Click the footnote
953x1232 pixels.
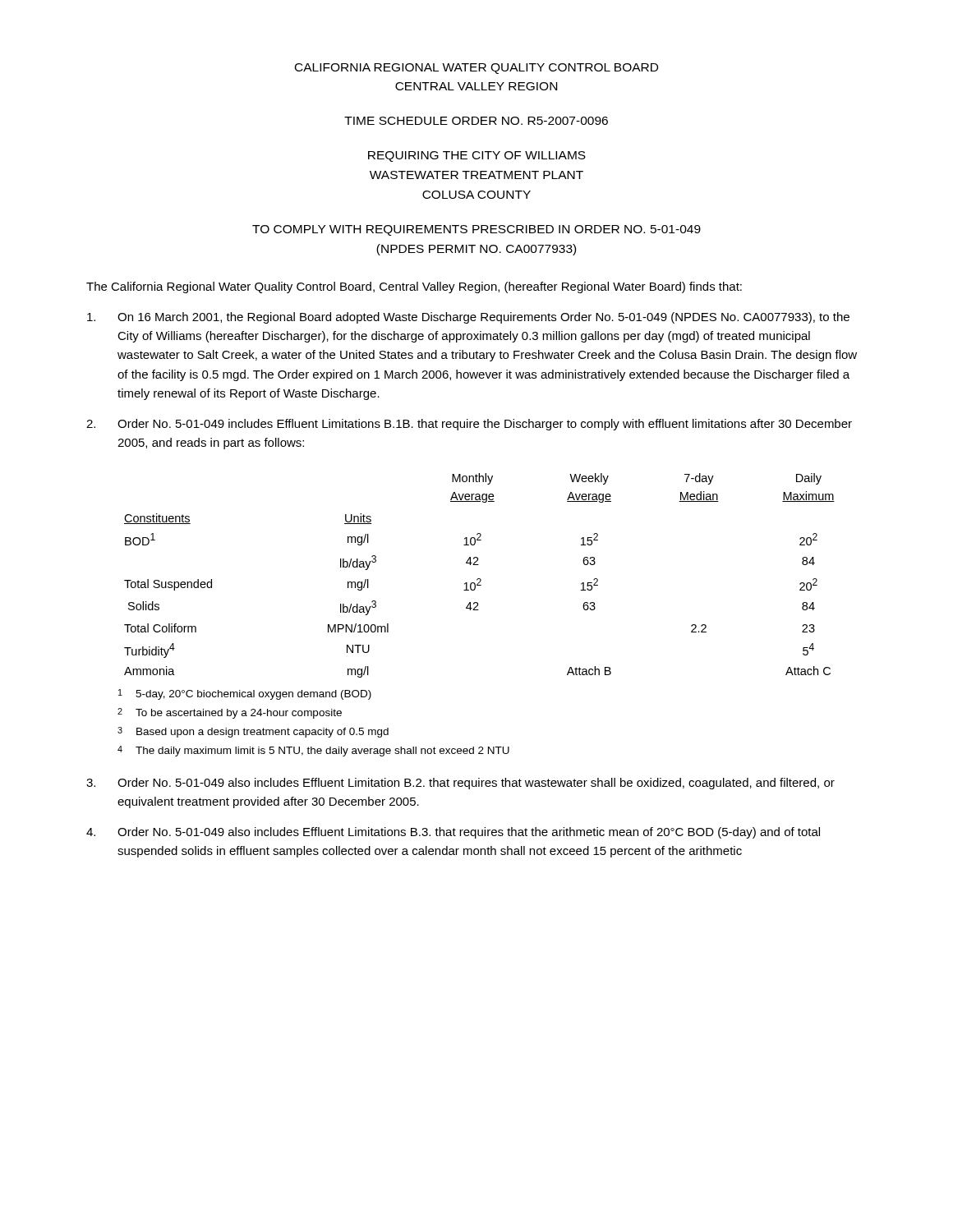tap(492, 724)
